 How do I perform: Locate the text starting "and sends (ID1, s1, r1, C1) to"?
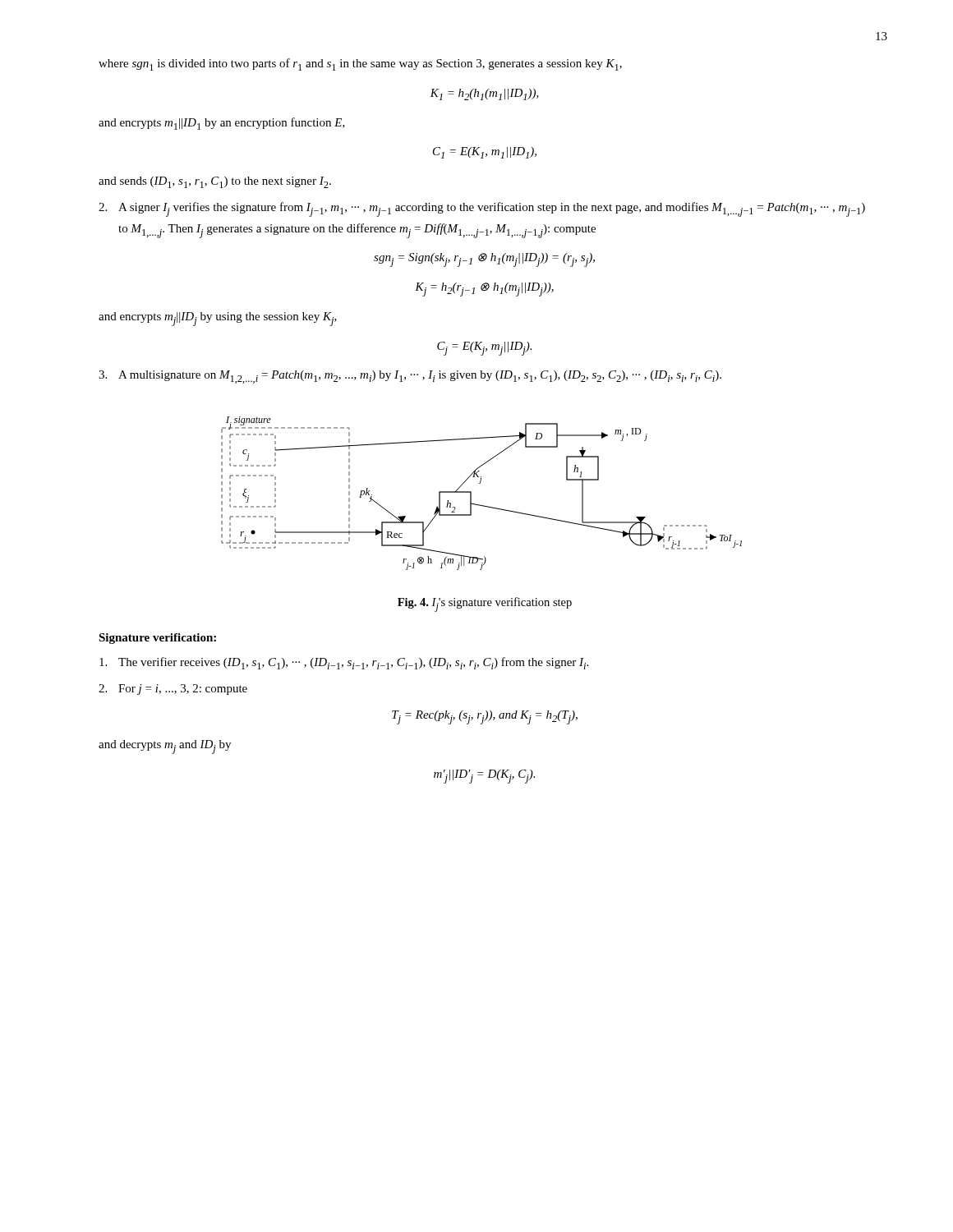click(x=215, y=182)
